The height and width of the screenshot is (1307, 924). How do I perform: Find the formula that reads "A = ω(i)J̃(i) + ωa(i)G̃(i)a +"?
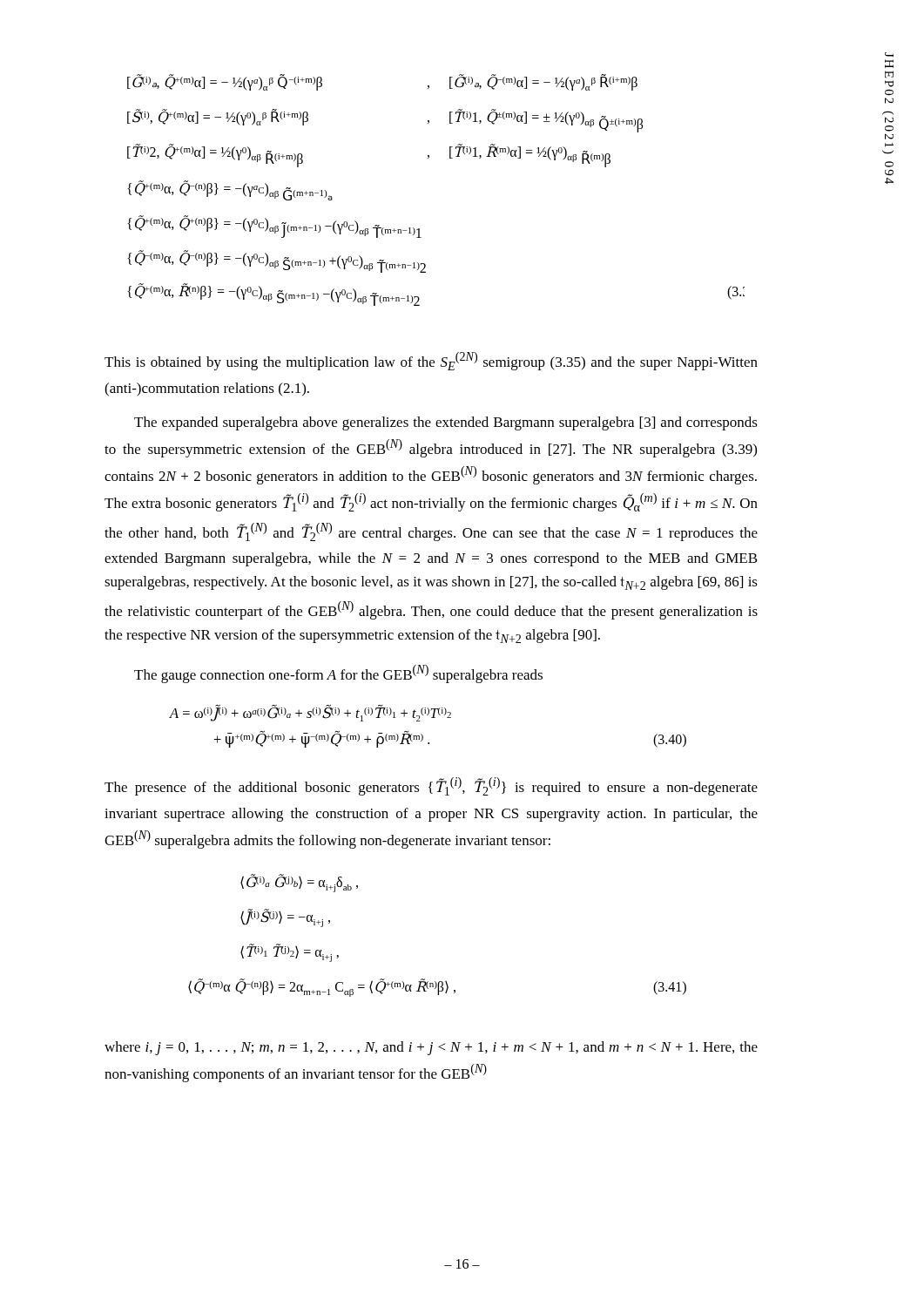point(431,727)
